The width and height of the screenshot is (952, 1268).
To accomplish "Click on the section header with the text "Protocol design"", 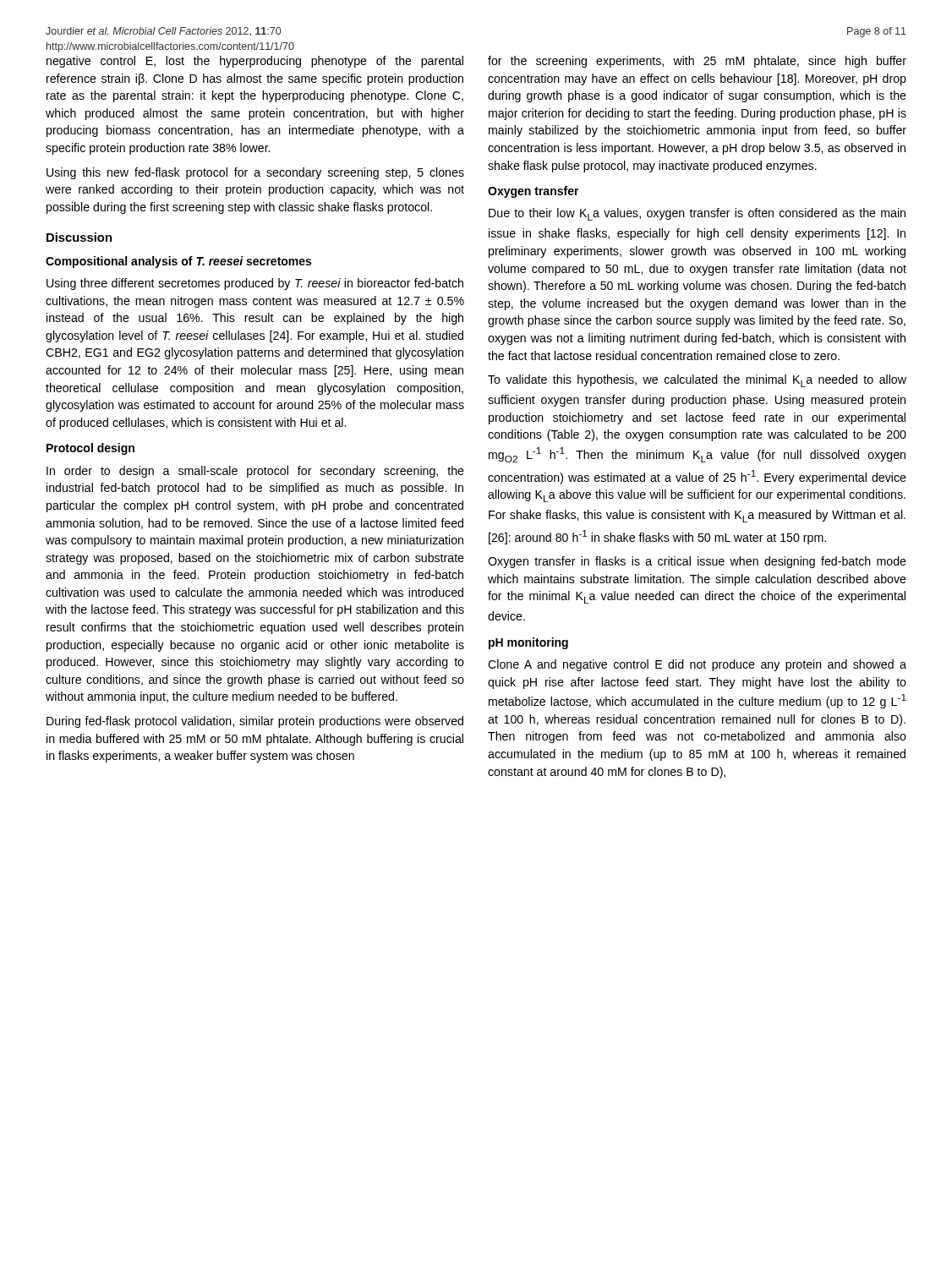I will pyautogui.click(x=90, y=448).
